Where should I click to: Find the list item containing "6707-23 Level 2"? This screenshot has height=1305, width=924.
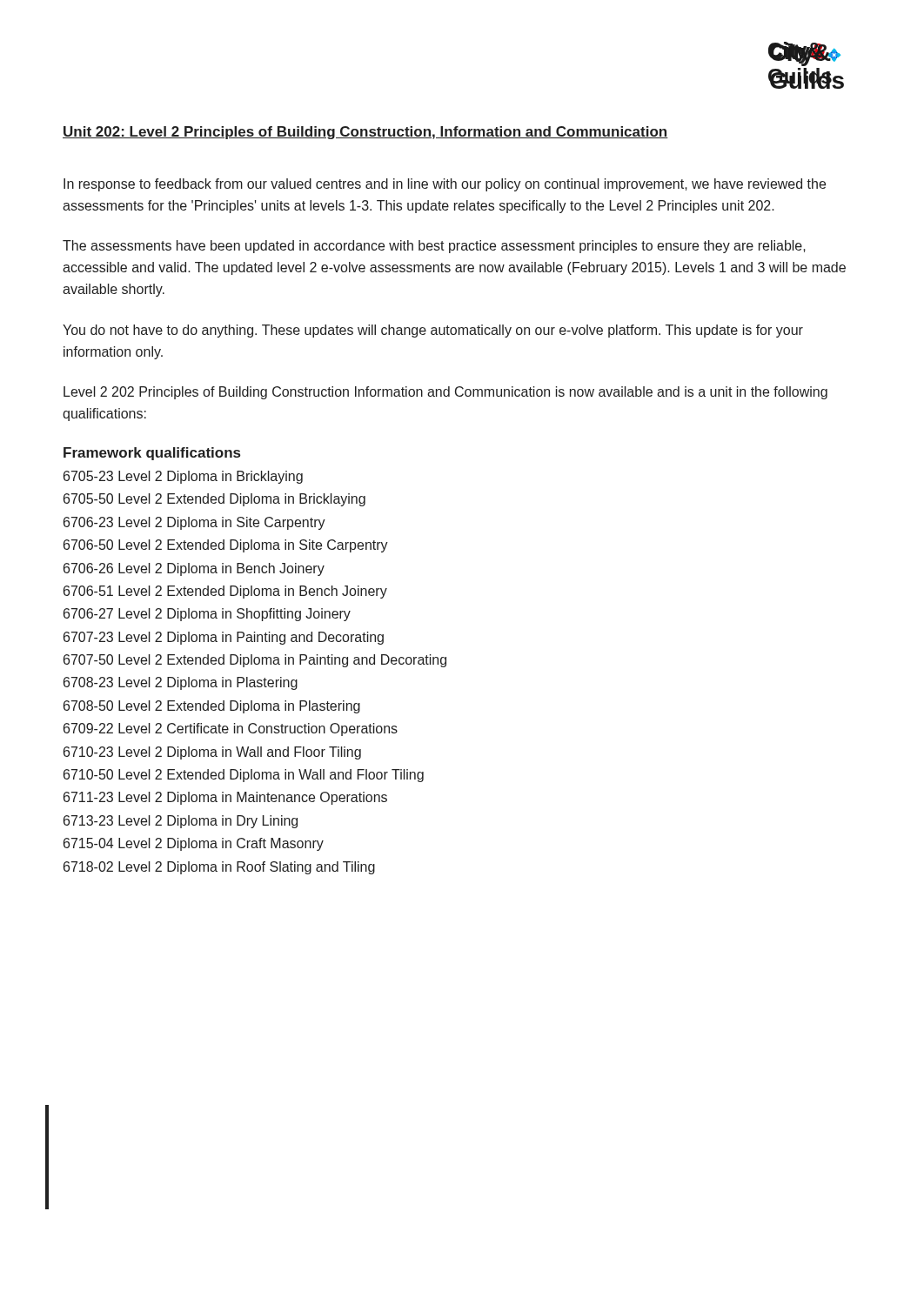224,637
